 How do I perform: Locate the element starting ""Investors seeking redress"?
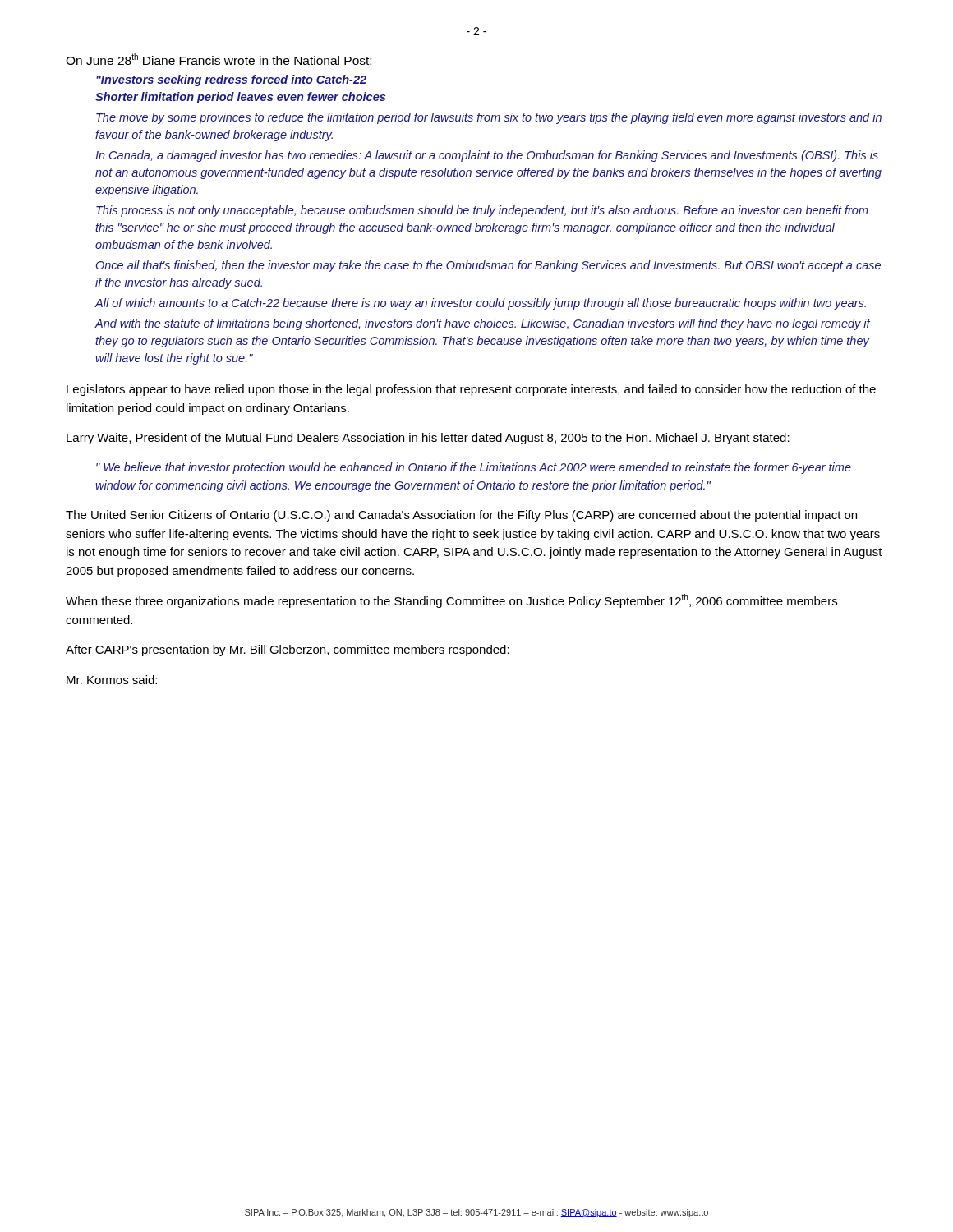coord(491,220)
